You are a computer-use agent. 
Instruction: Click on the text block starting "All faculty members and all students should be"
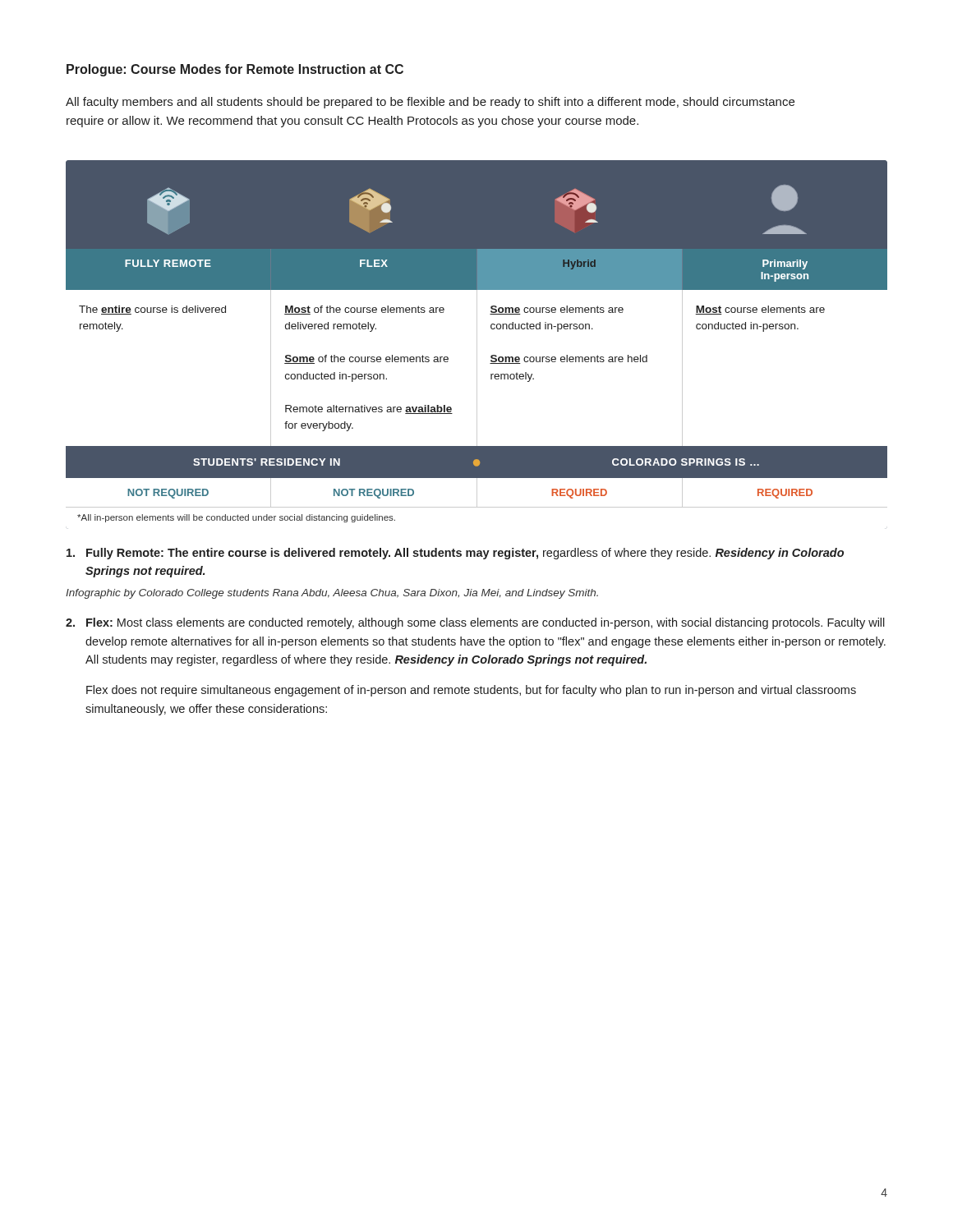pos(444,111)
